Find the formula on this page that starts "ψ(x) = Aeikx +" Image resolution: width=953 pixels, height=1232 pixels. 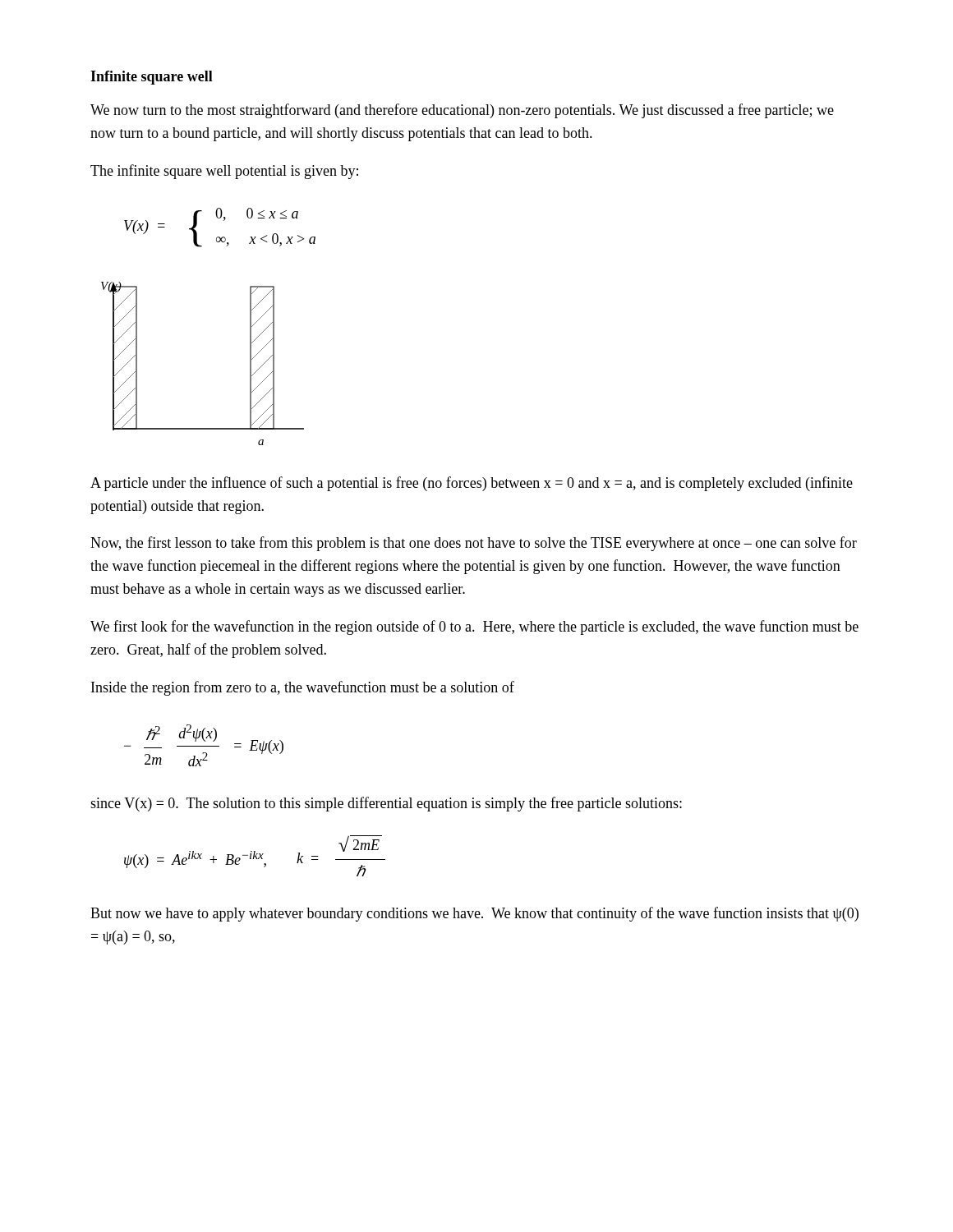point(255,856)
